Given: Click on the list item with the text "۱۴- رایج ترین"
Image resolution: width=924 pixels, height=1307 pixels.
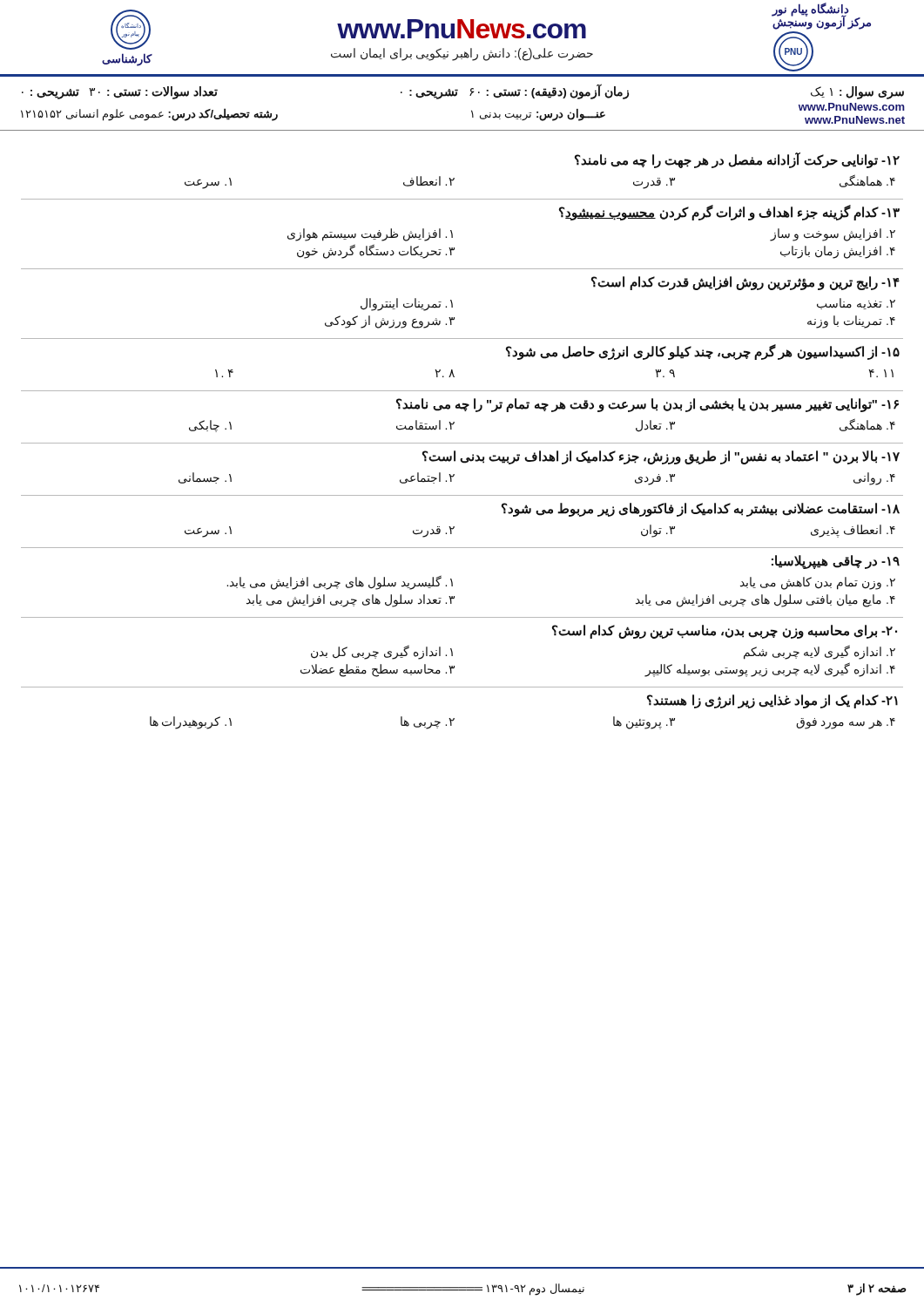Looking at the screenshot, I should click(462, 302).
